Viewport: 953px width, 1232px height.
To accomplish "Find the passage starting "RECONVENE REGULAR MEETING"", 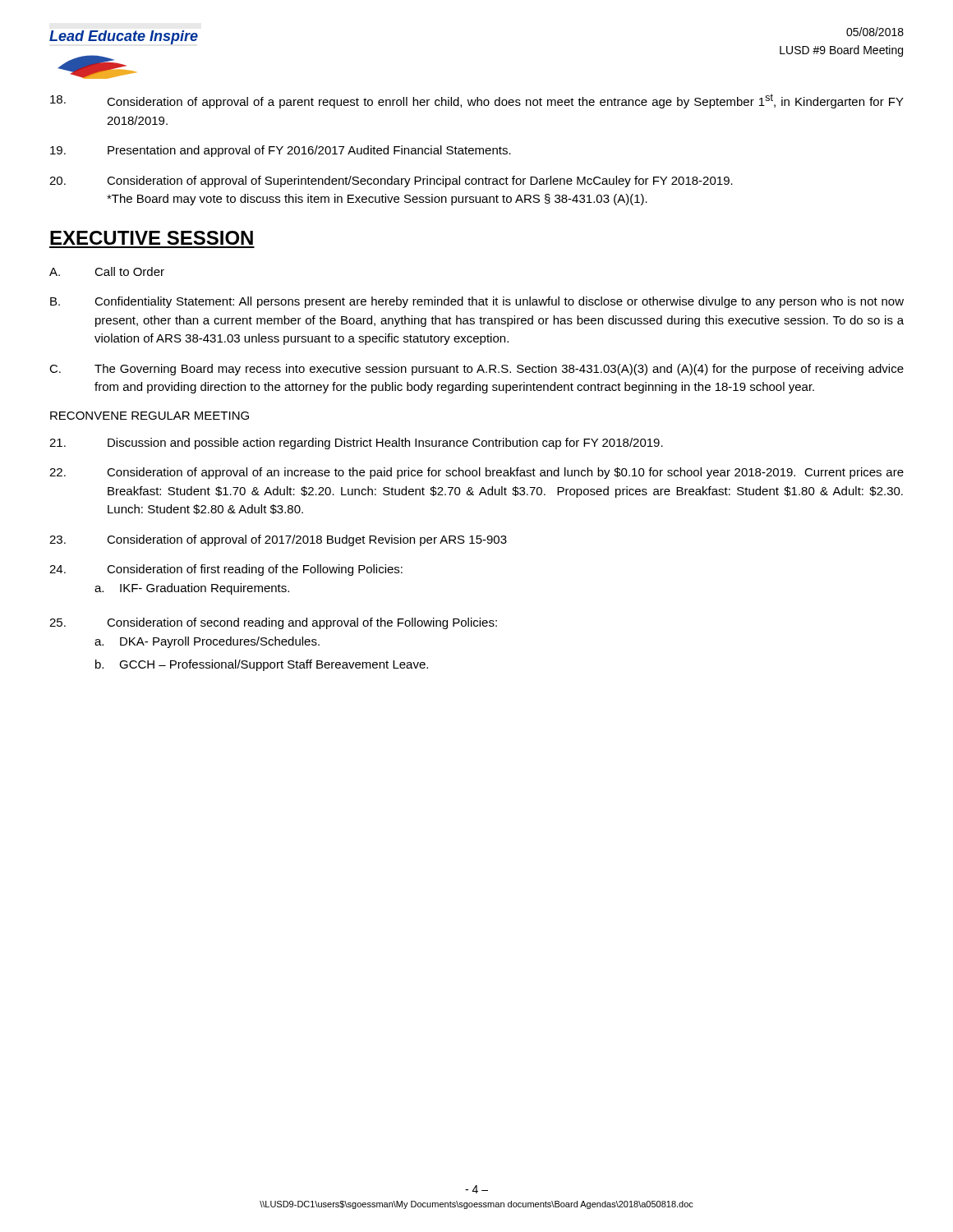I will (150, 415).
